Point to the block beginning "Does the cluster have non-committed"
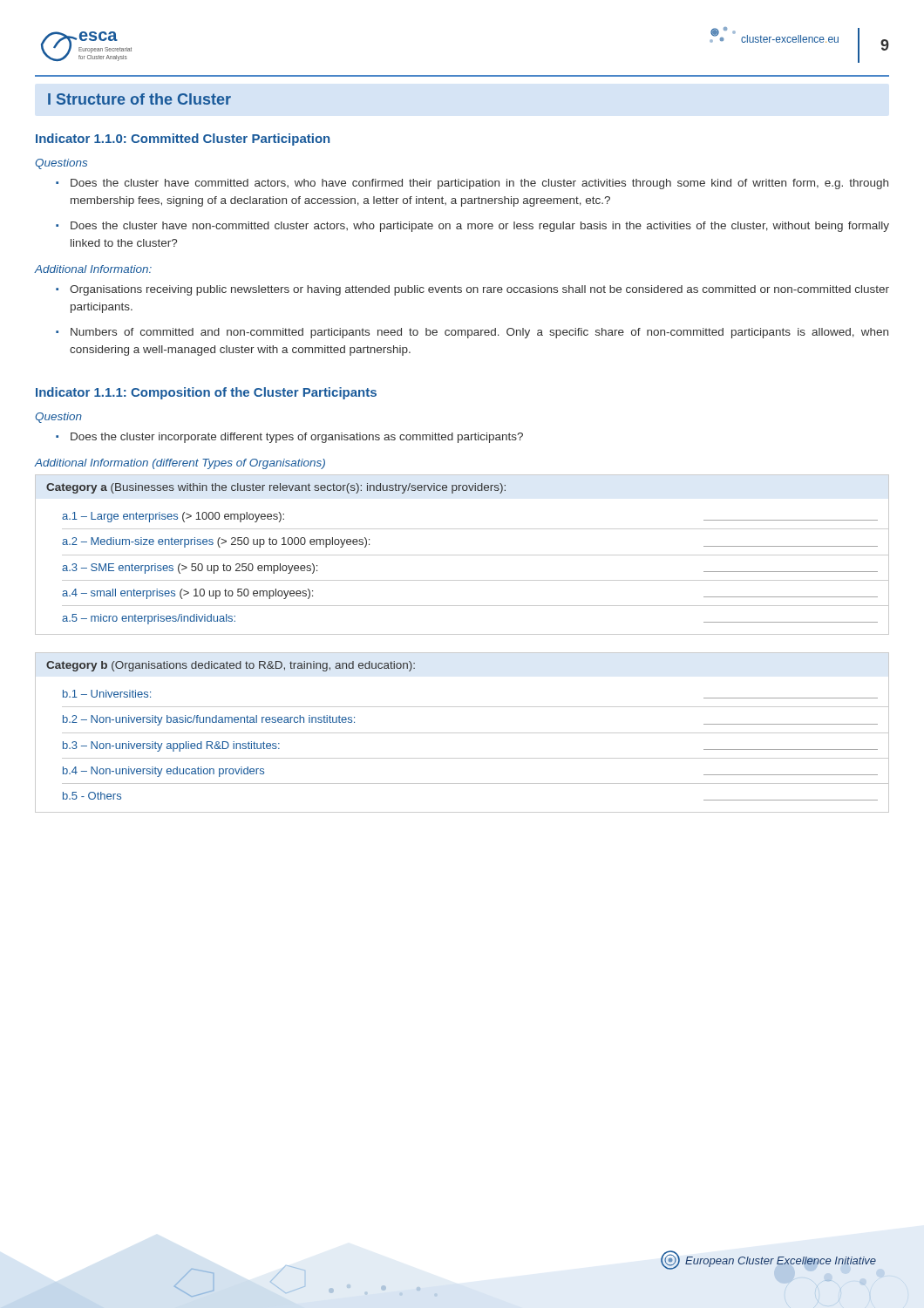Viewport: 924px width, 1308px height. [479, 234]
